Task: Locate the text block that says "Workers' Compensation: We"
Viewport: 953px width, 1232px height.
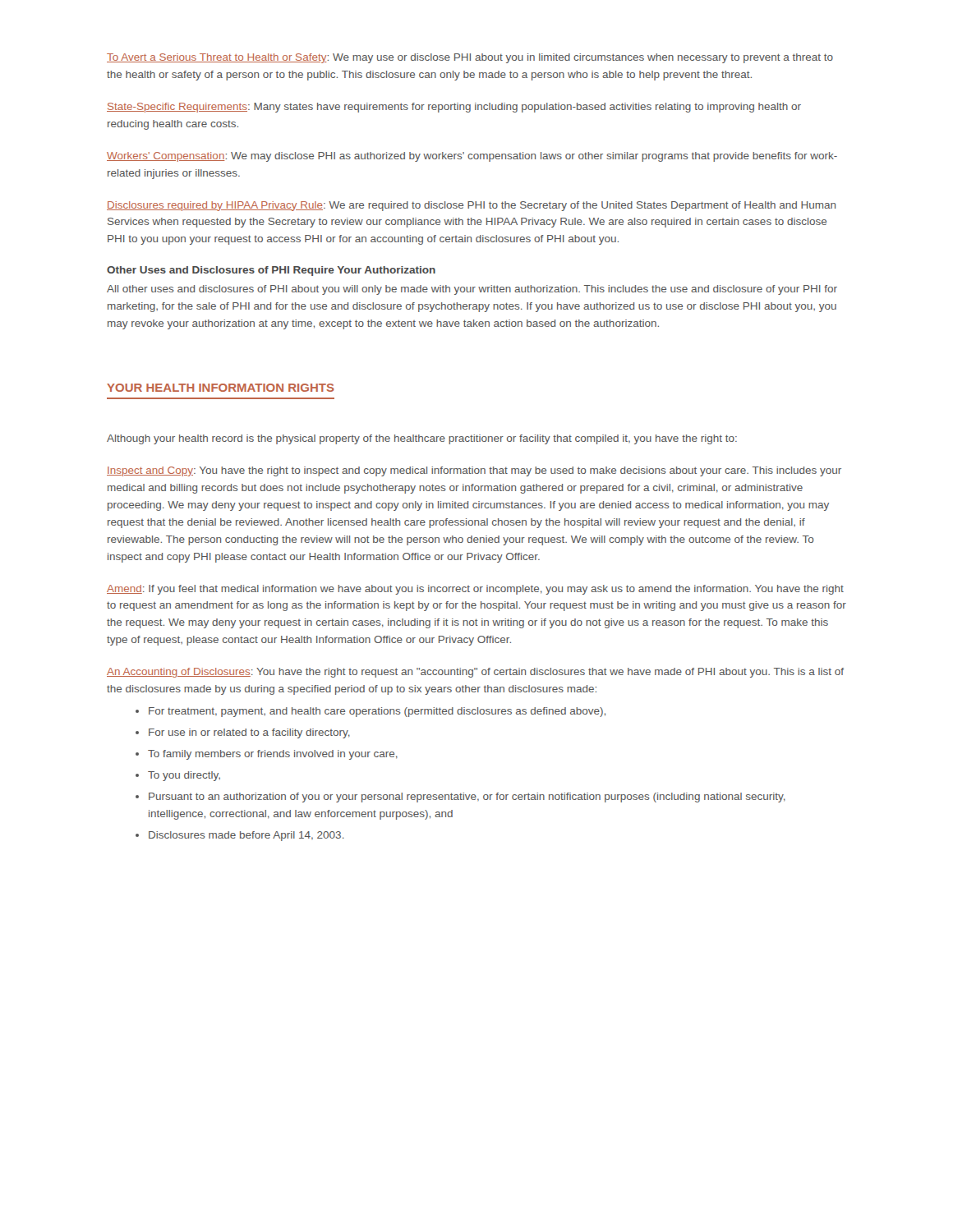Action: tap(472, 164)
